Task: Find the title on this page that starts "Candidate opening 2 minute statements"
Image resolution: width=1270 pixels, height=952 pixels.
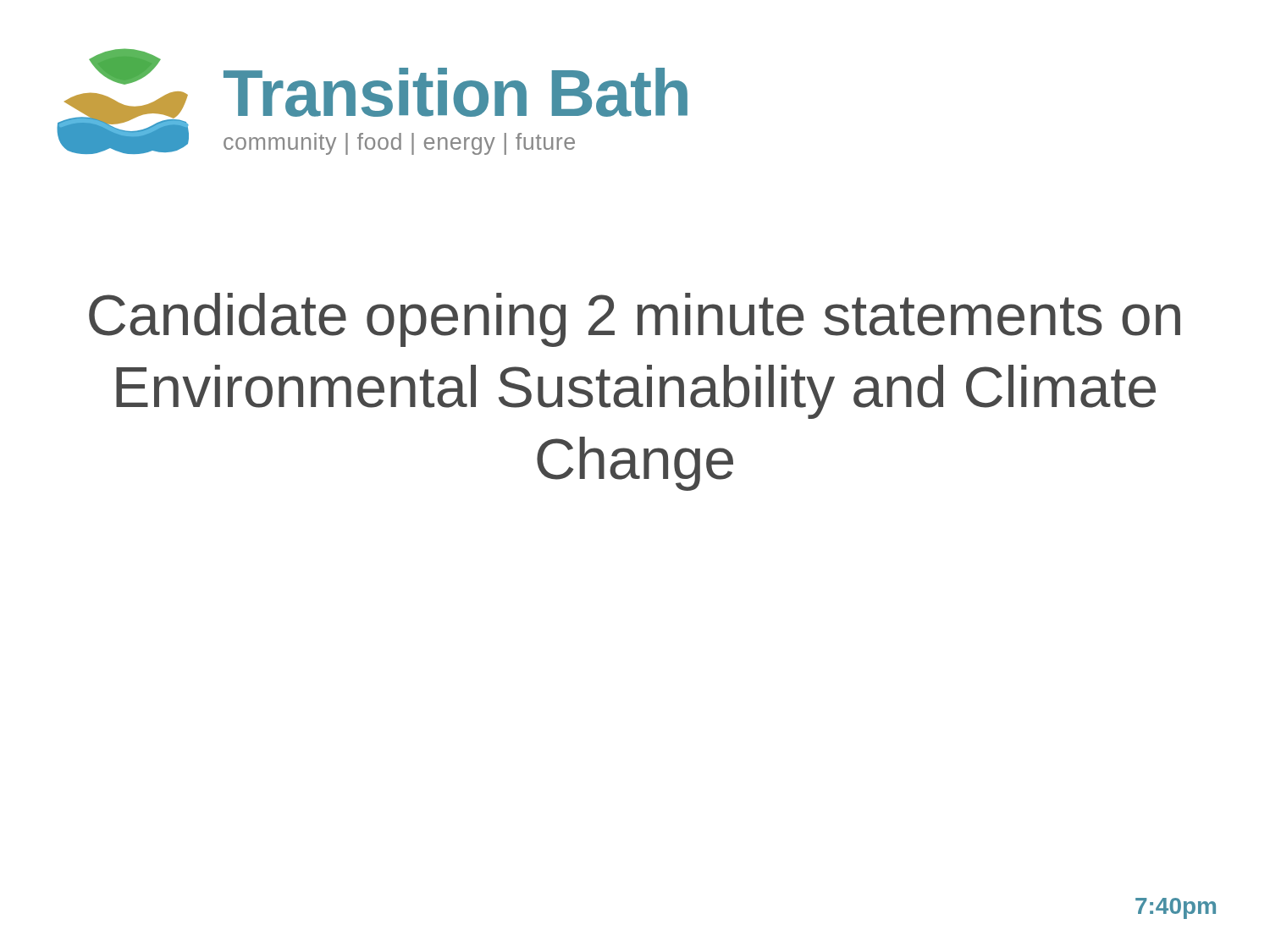Action: pyautogui.click(x=635, y=387)
